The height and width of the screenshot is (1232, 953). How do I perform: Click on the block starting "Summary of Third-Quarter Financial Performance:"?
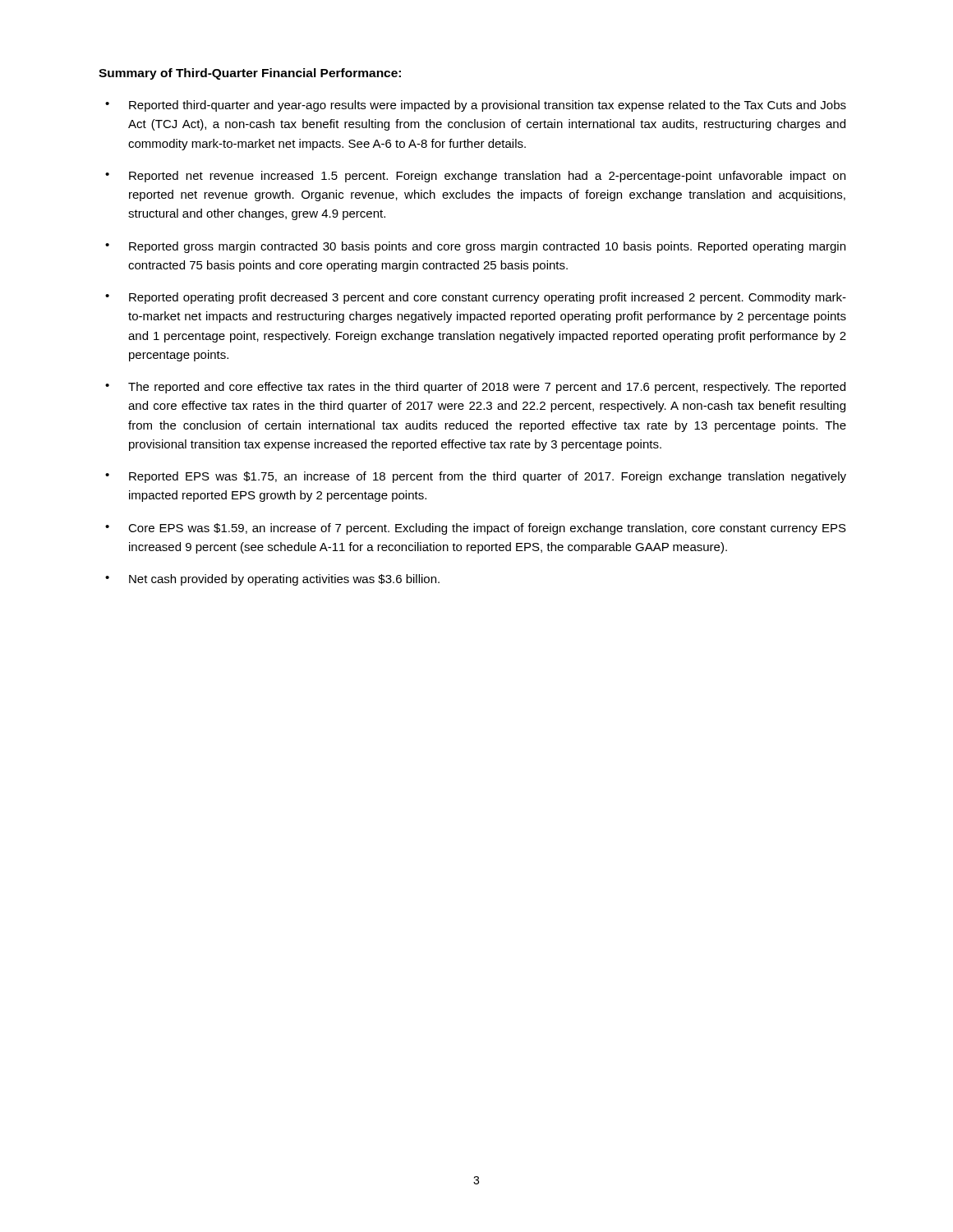[x=250, y=73]
